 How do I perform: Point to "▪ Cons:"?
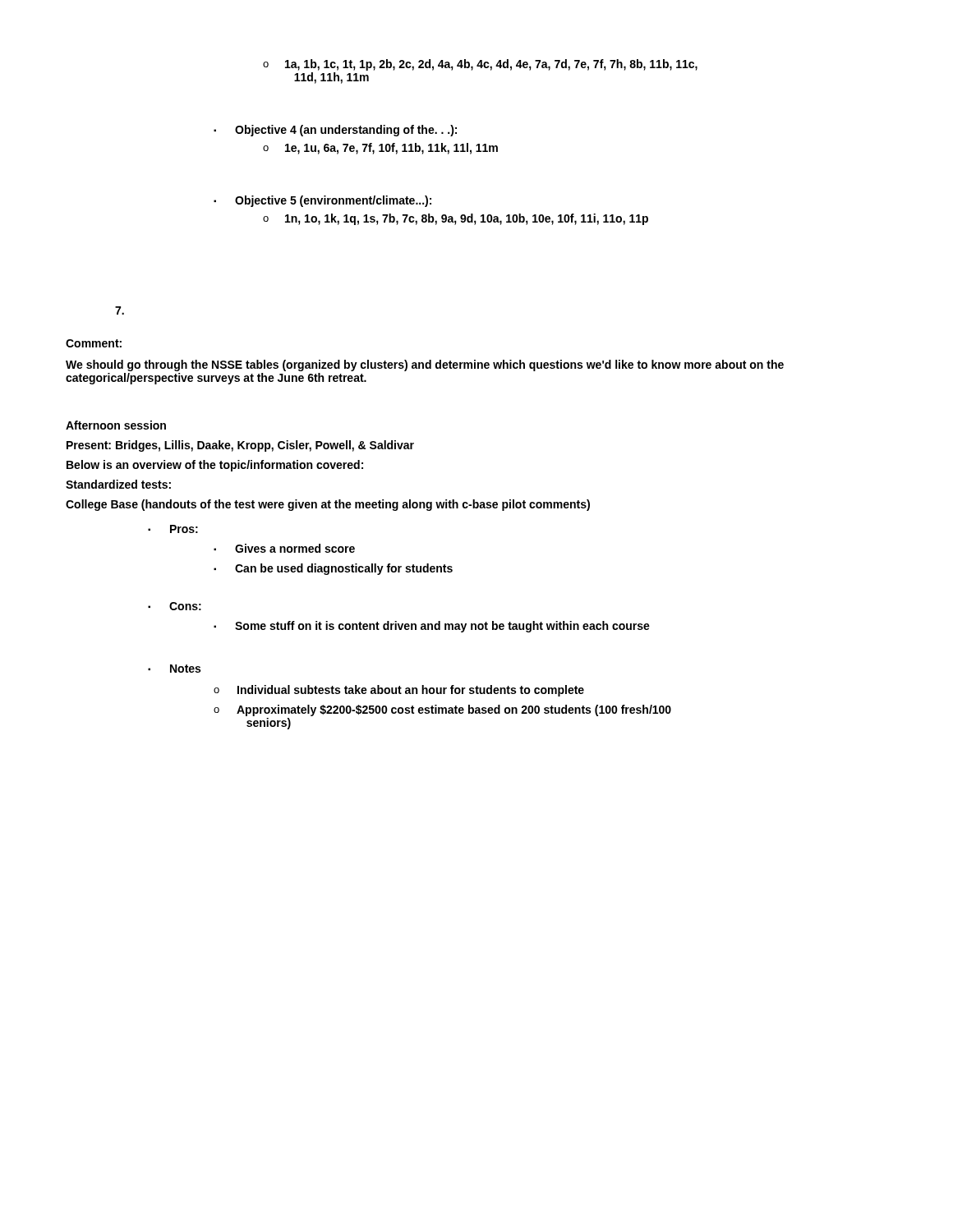pyautogui.click(x=175, y=606)
